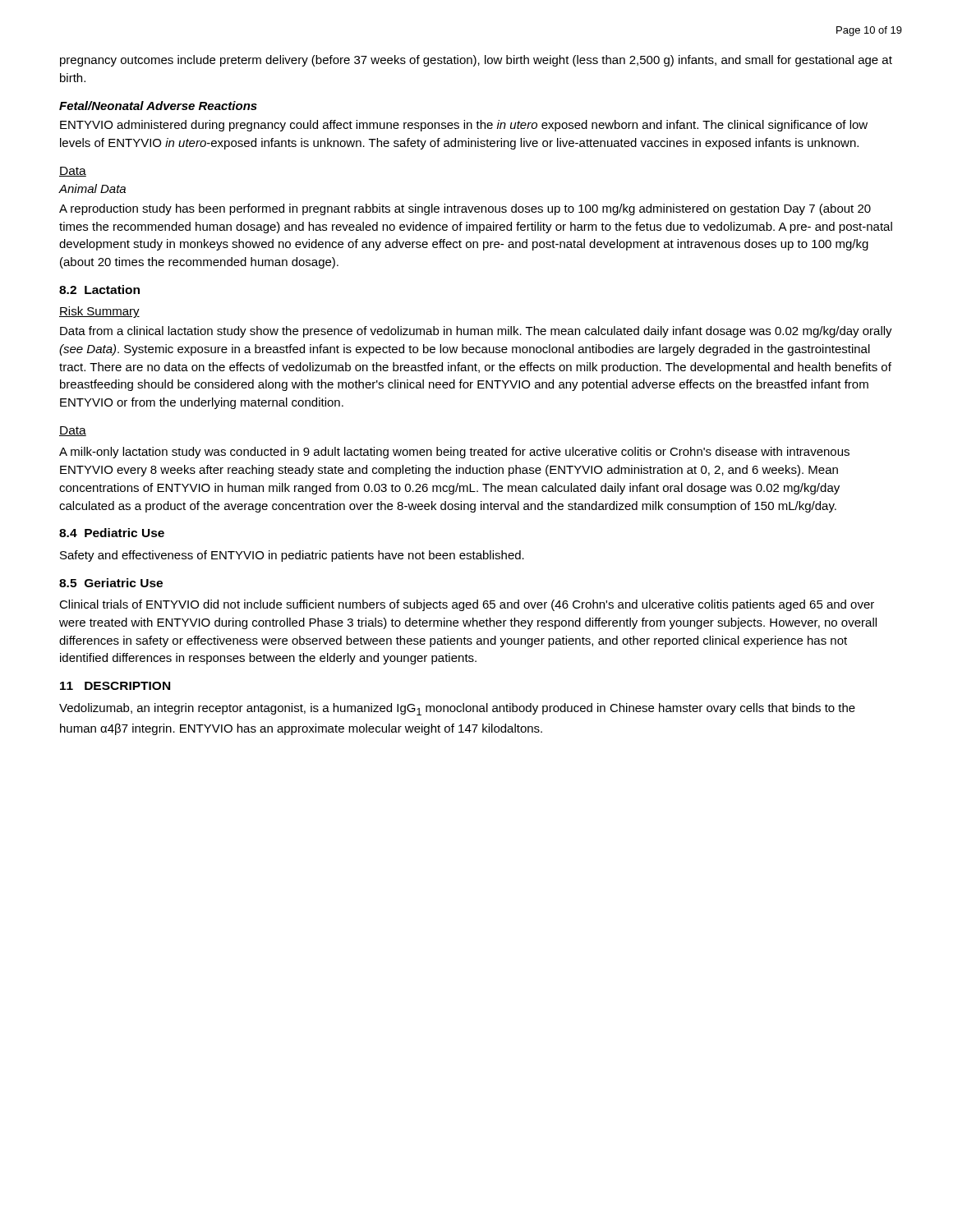Select the section header that says "8.4 Pediatric Use"

[x=112, y=533]
